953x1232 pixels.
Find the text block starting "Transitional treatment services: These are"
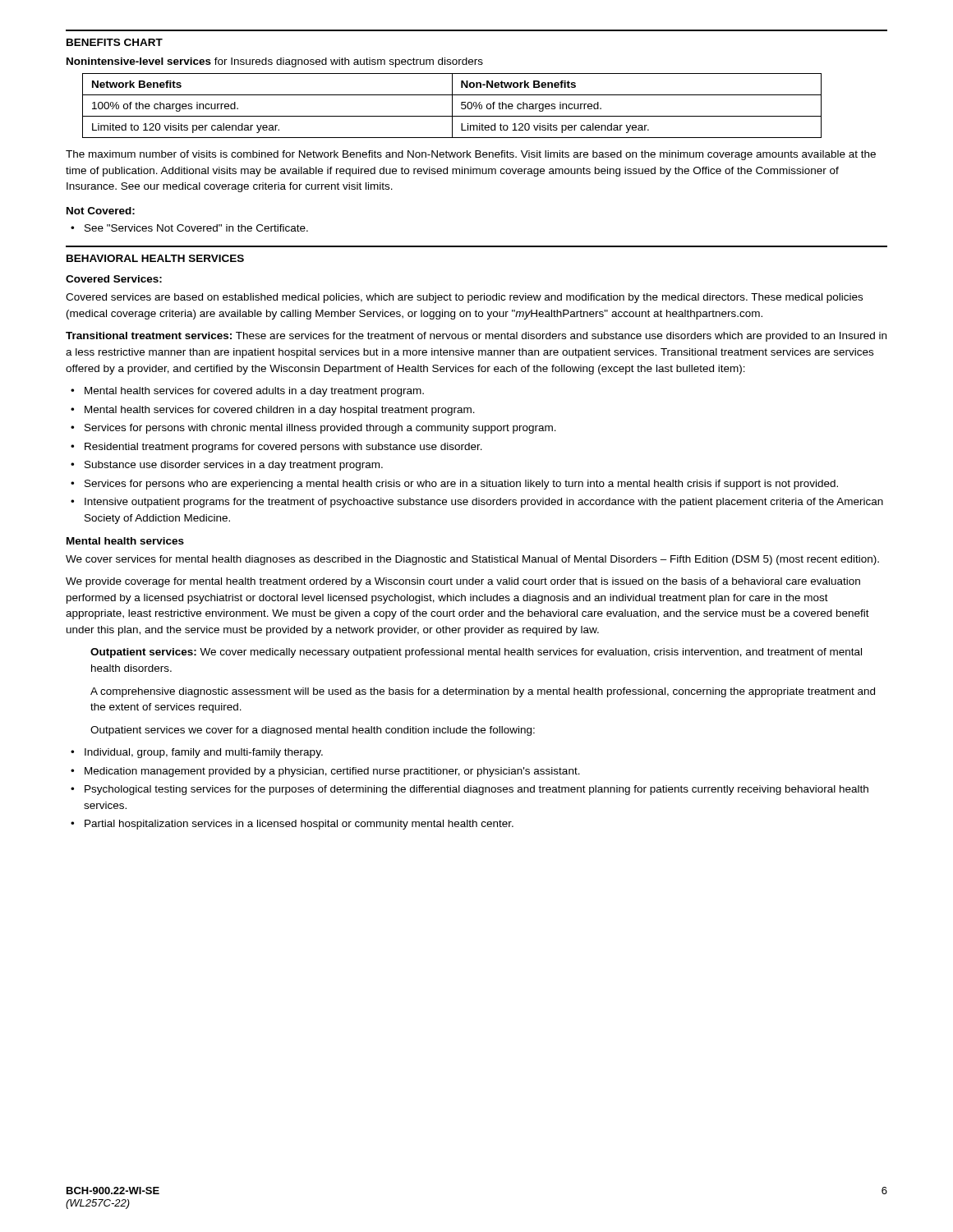point(476,352)
